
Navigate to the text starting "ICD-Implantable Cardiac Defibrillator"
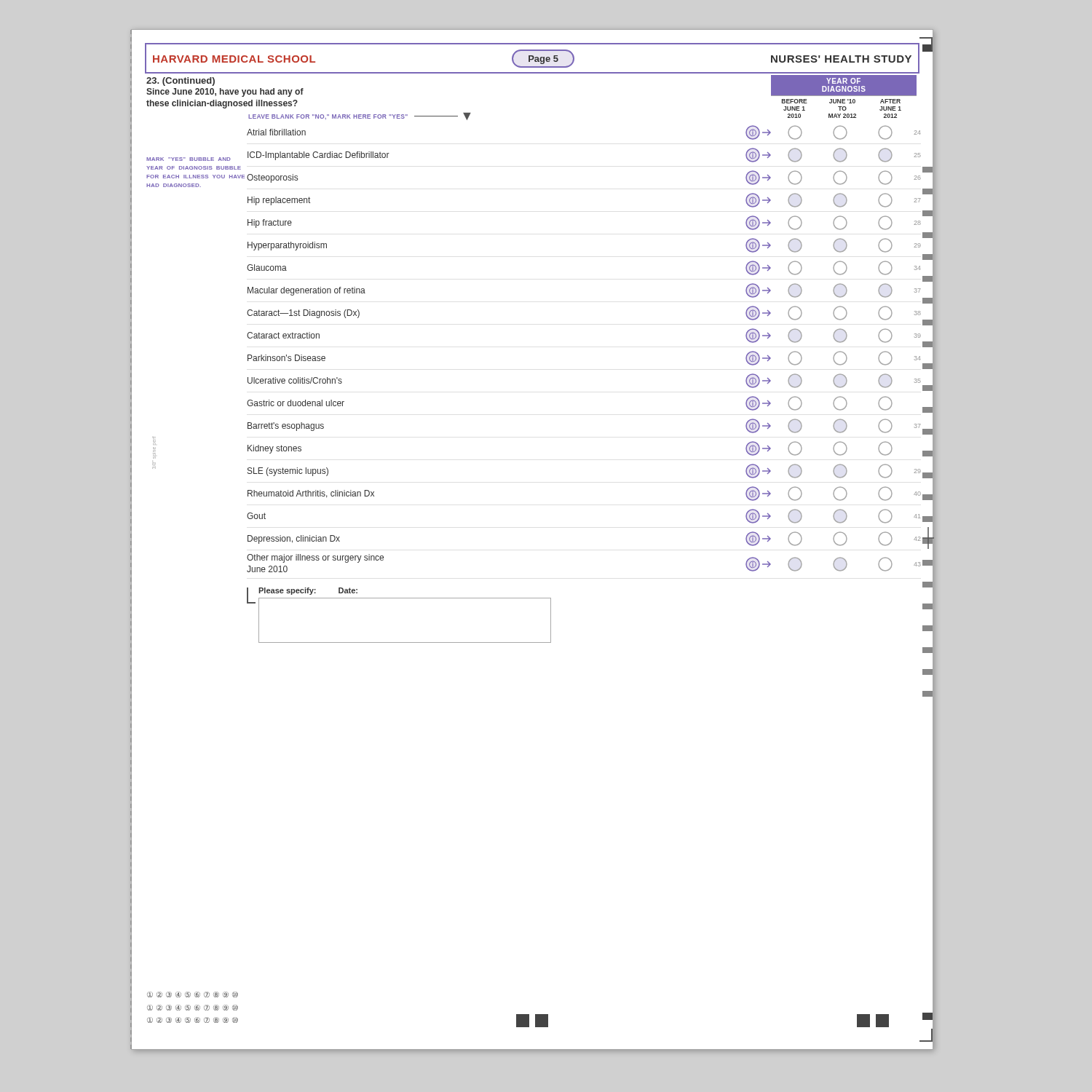coord(313,155)
